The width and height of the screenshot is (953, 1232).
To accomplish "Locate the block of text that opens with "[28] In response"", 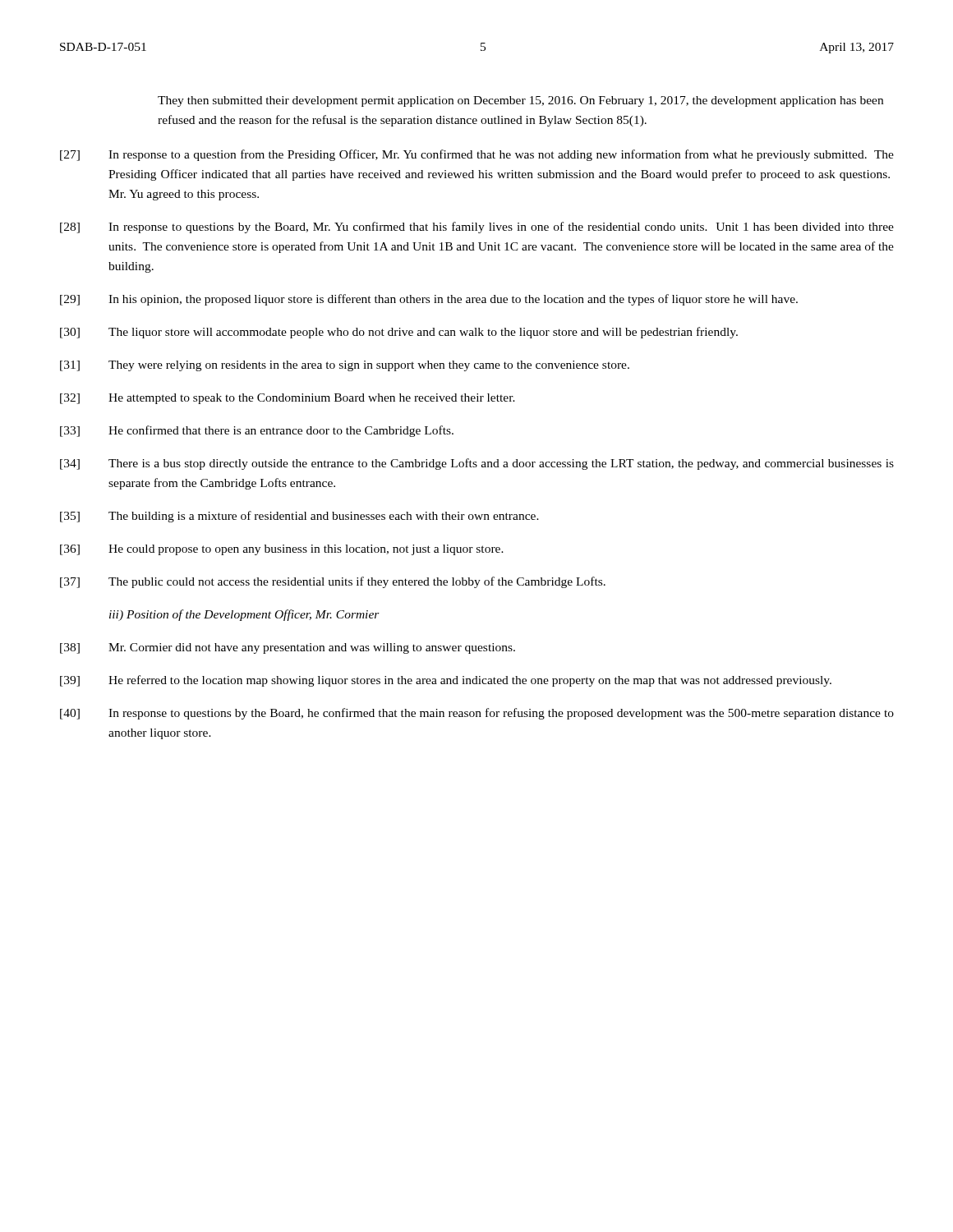I will pyautogui.click(x=476, y=247).
